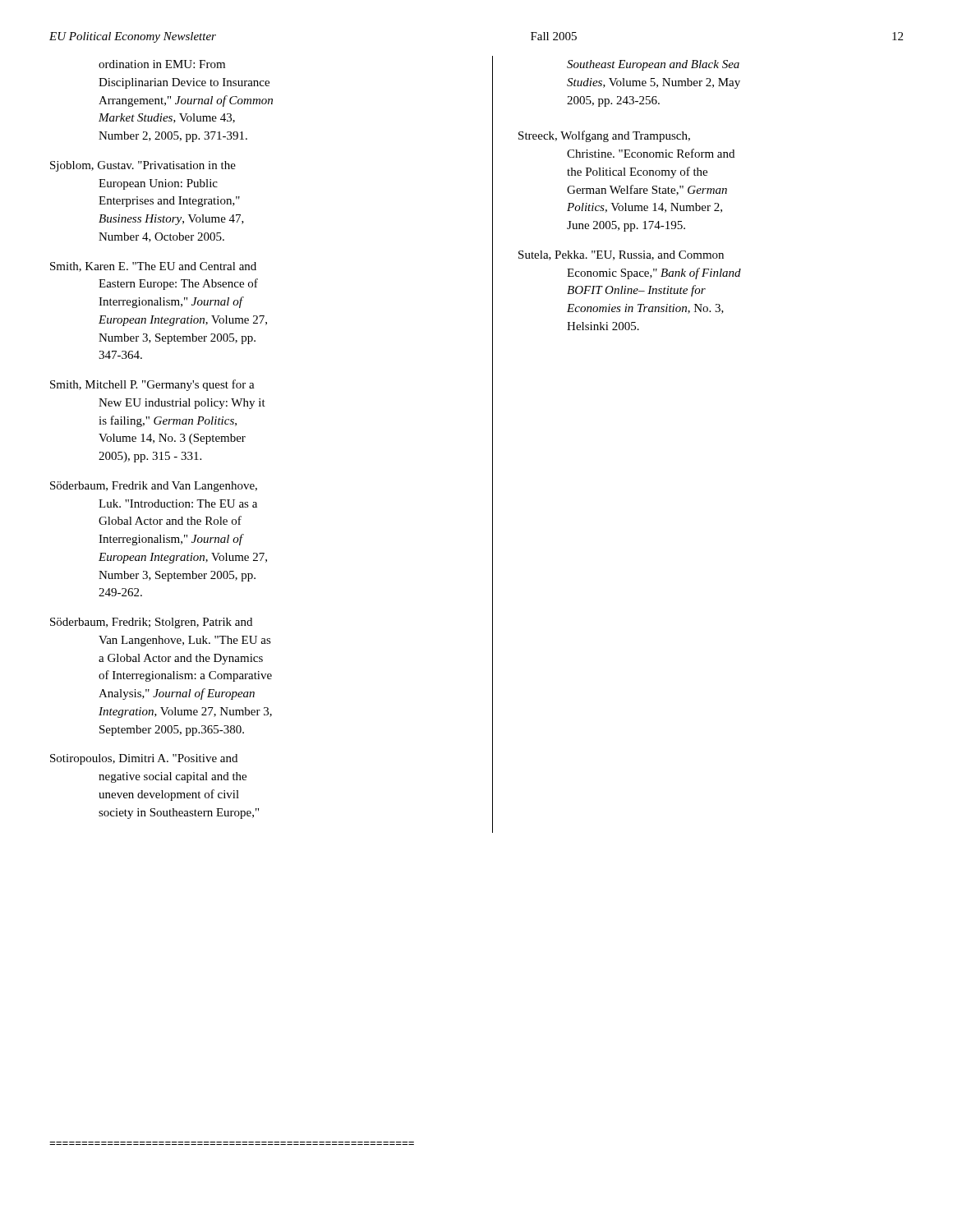The image size is (953, 1232).
Task: Find the region starting "ordination in EMU:"
Action: [x=186, y=100]
